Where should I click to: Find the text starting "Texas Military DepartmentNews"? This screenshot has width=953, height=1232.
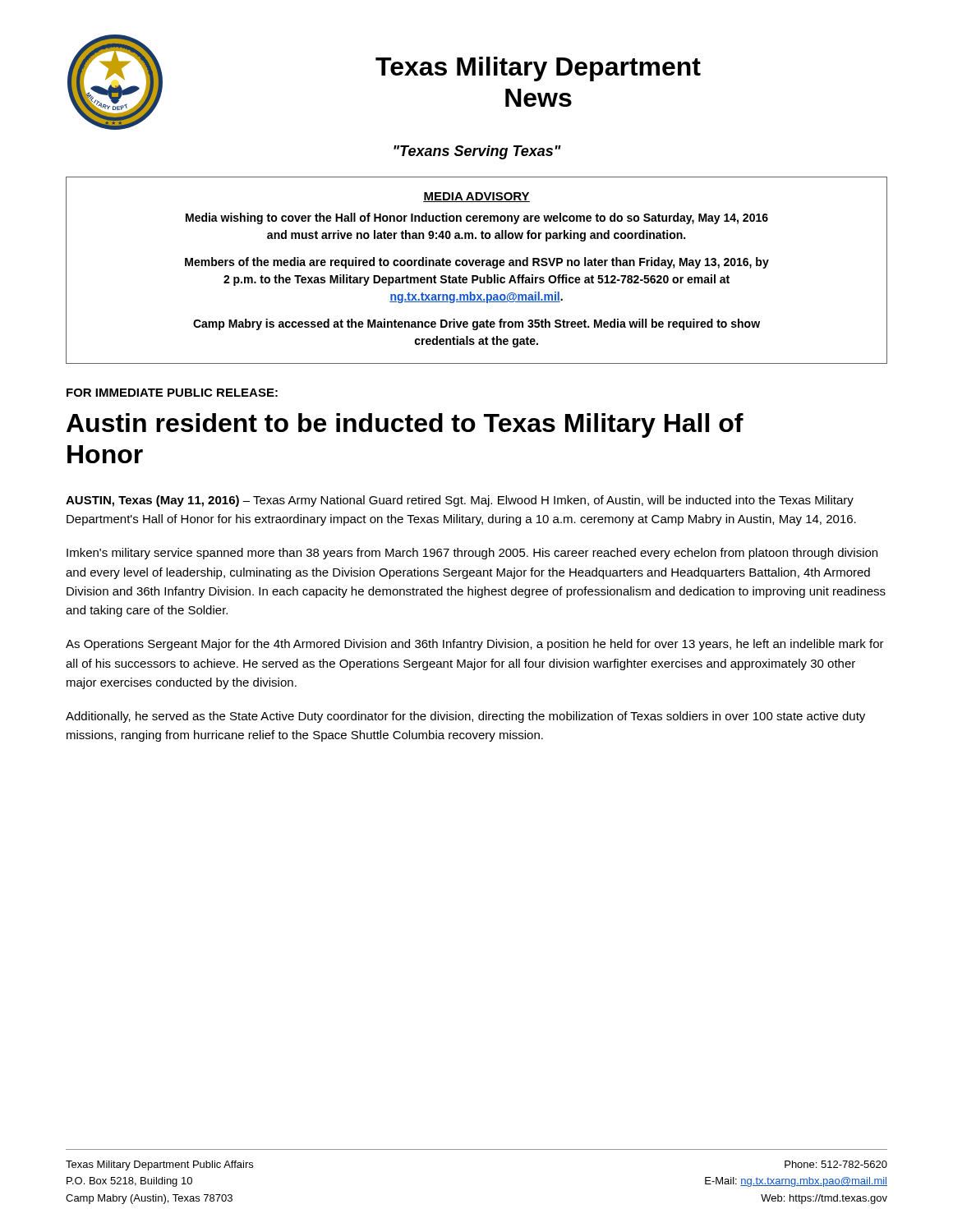[538, 82]
